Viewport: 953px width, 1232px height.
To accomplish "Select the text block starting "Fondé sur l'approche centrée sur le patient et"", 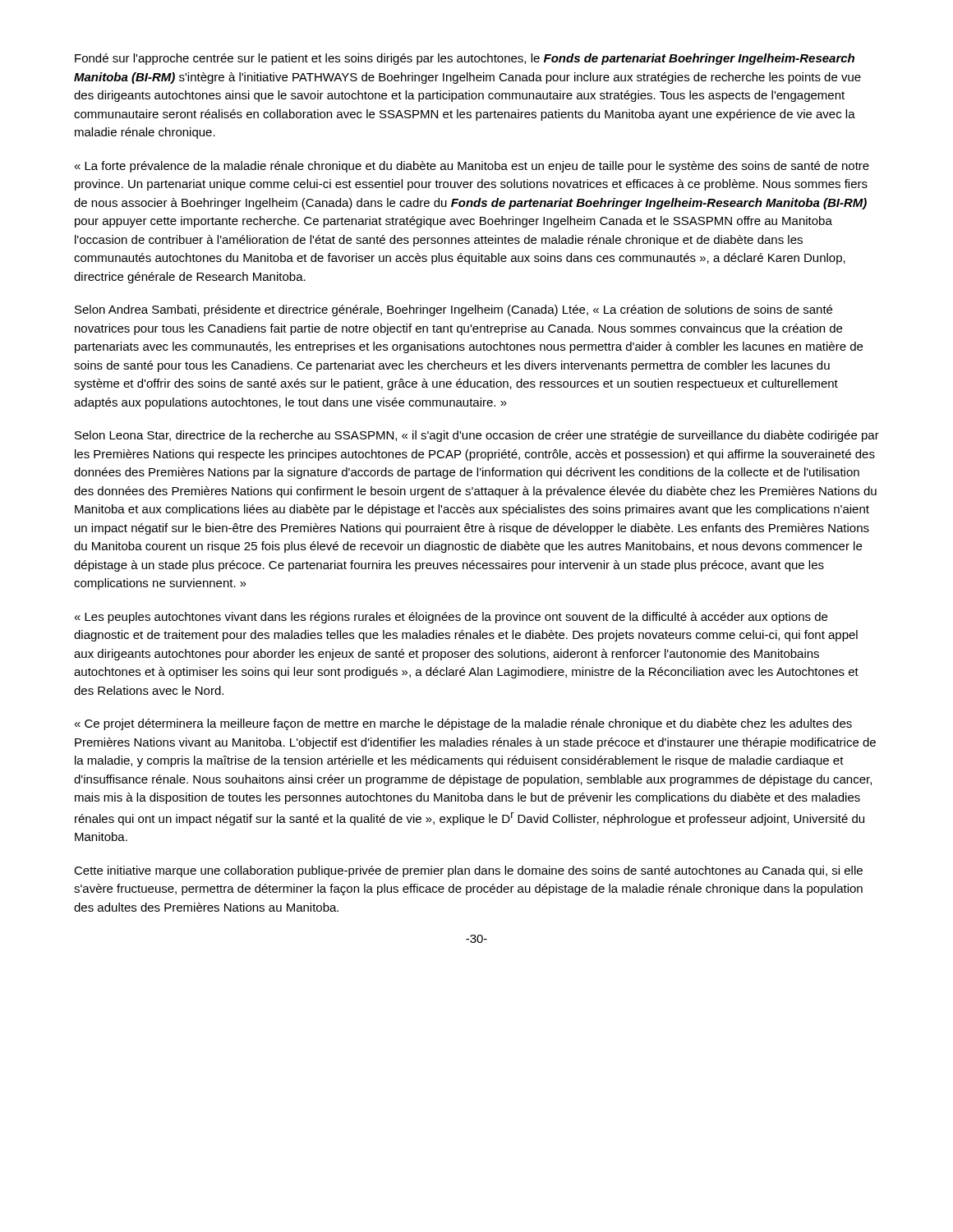I will pyautogui.click(x=467, y=95).
